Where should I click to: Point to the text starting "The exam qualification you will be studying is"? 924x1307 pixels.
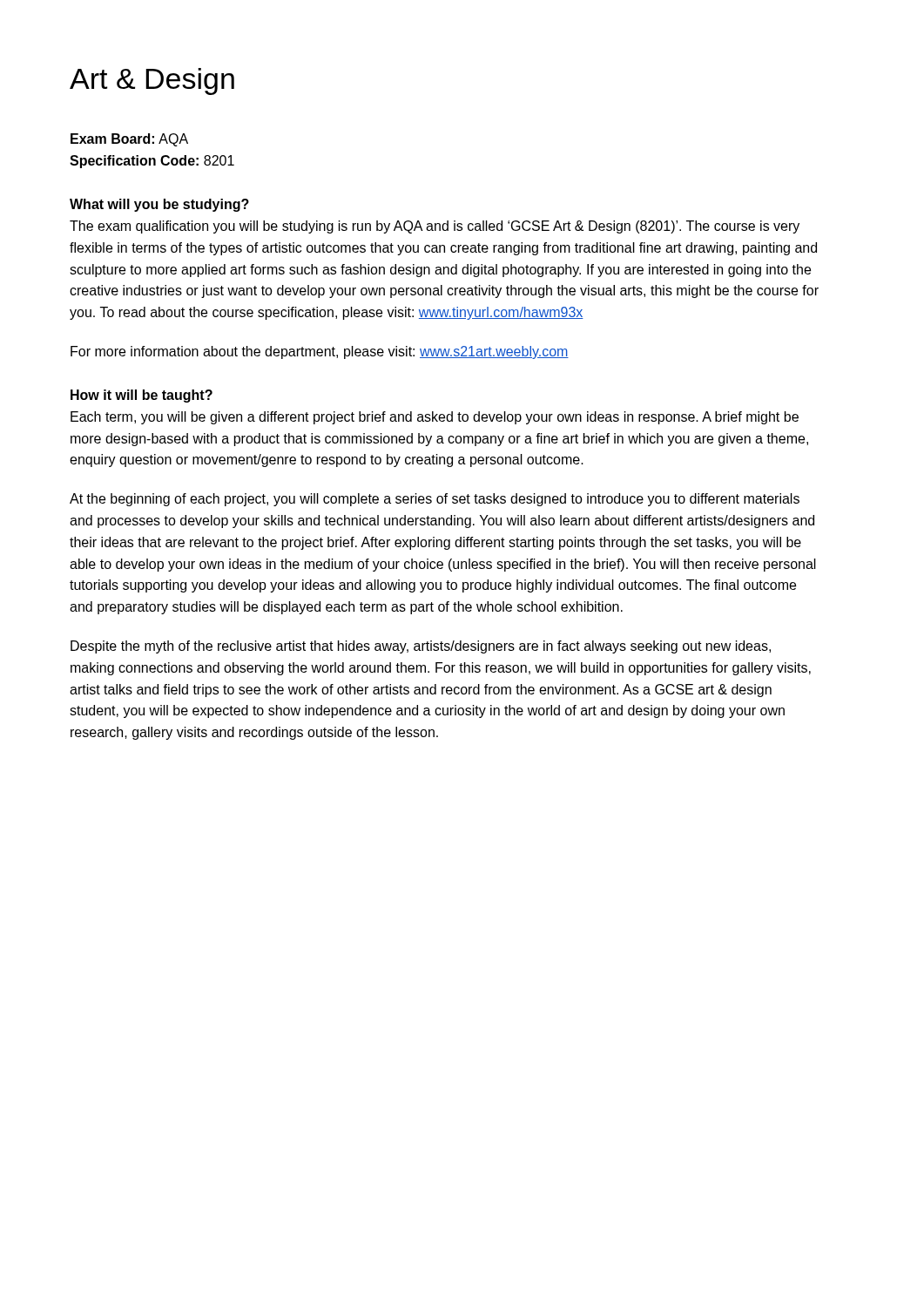(444, 269)
